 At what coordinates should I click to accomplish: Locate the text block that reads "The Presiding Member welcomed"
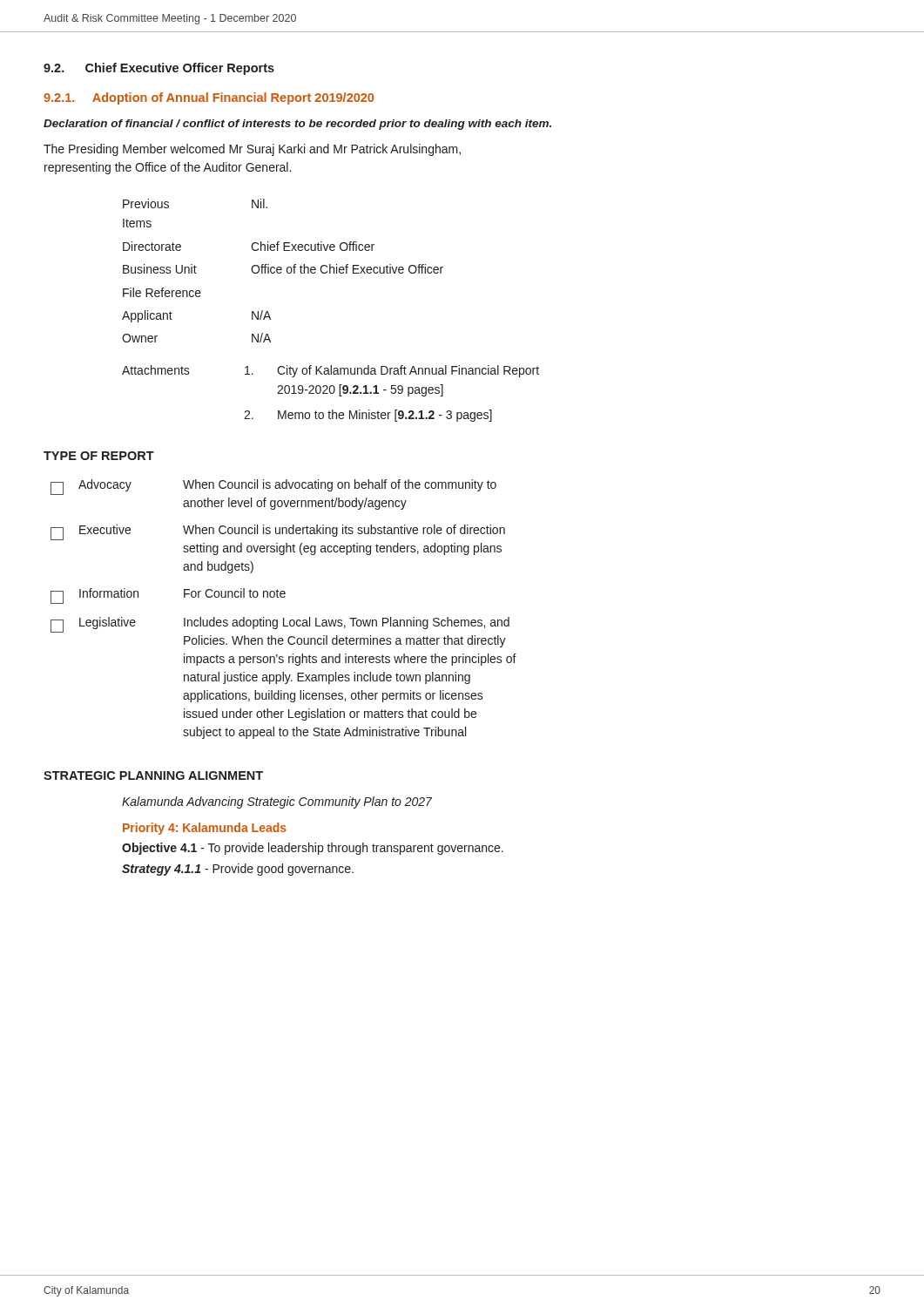[x=253, y=158]
